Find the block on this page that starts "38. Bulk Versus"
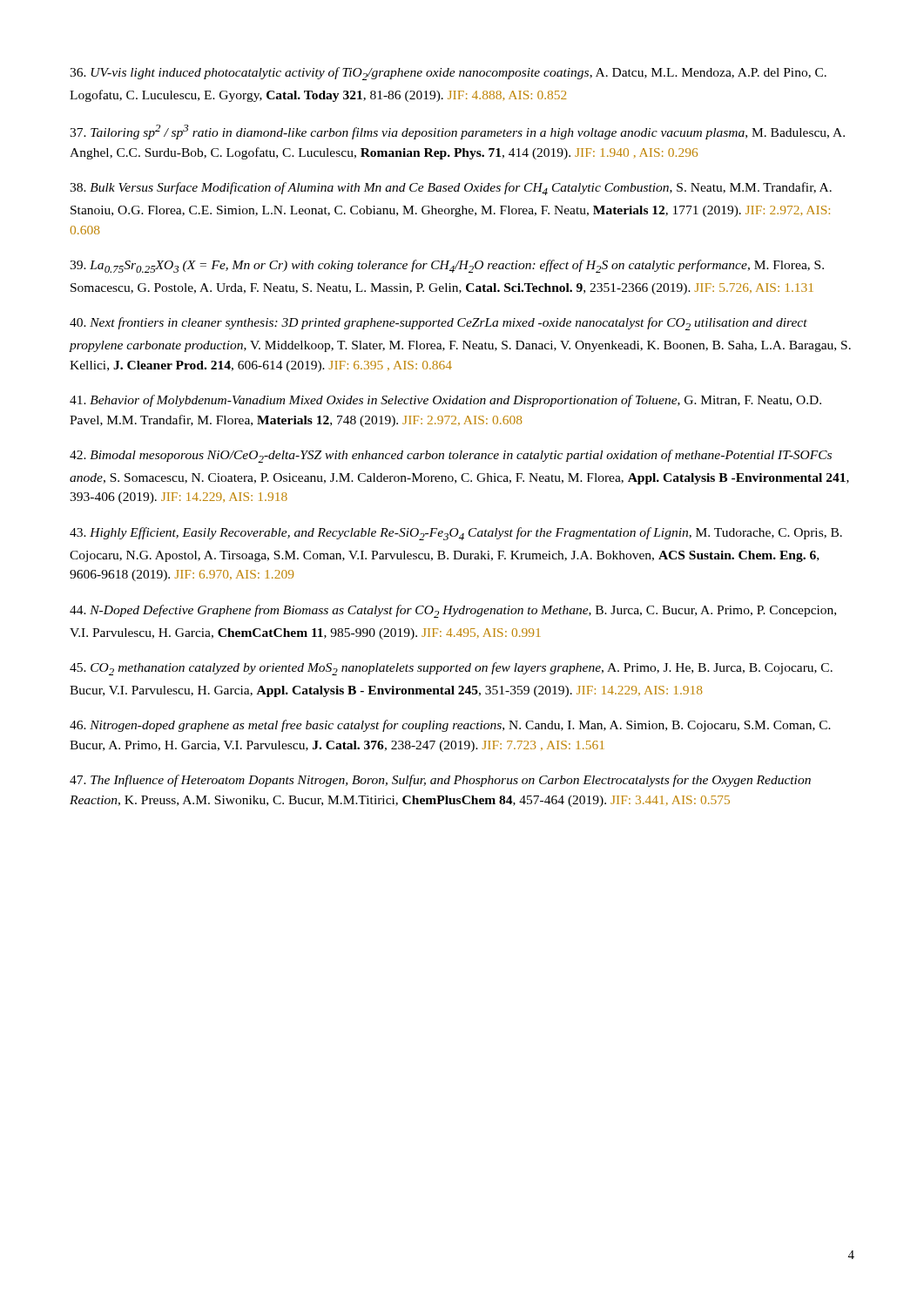 (451, 208)
